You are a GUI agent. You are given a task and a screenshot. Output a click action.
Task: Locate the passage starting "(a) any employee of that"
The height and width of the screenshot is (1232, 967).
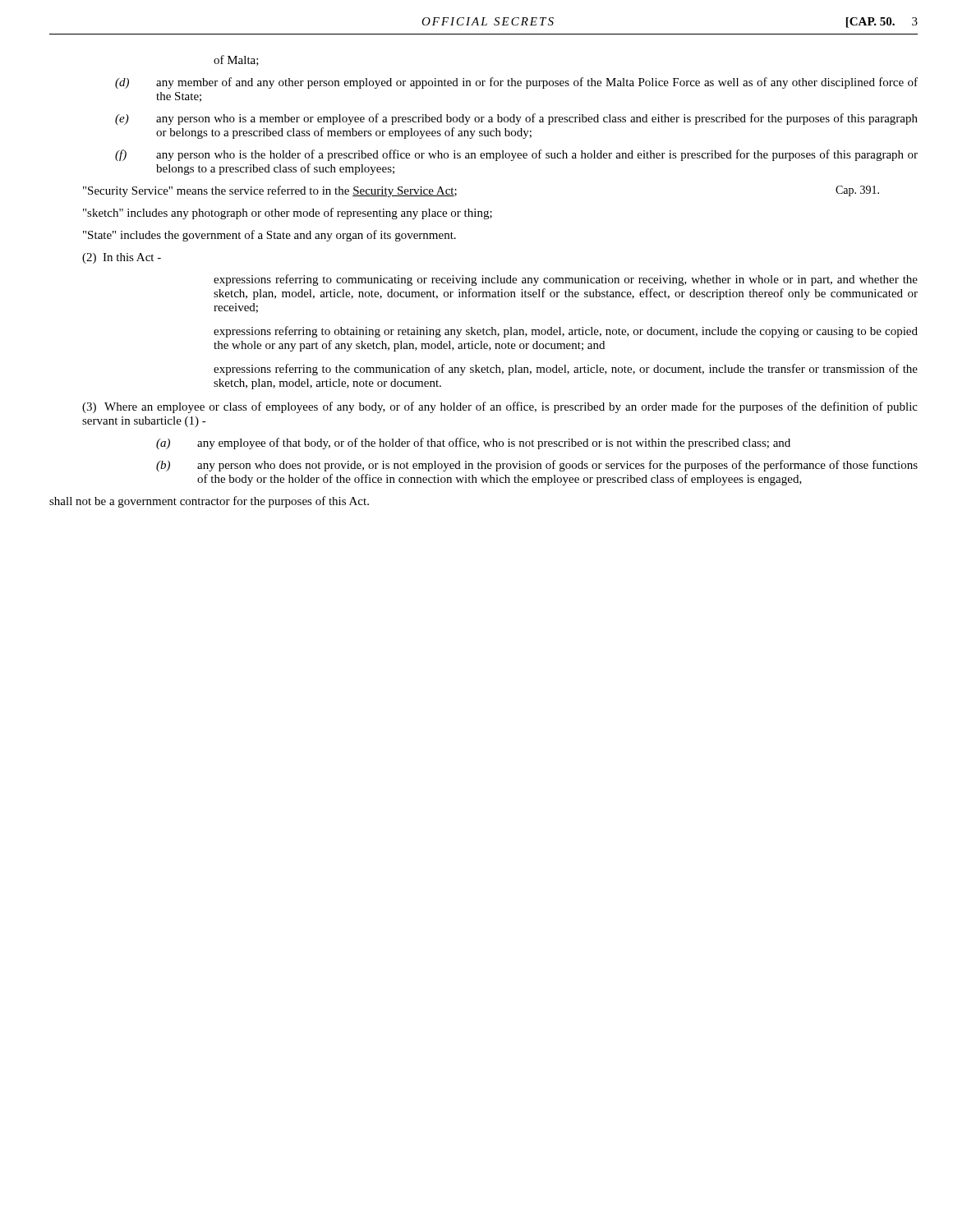(537, 443)
